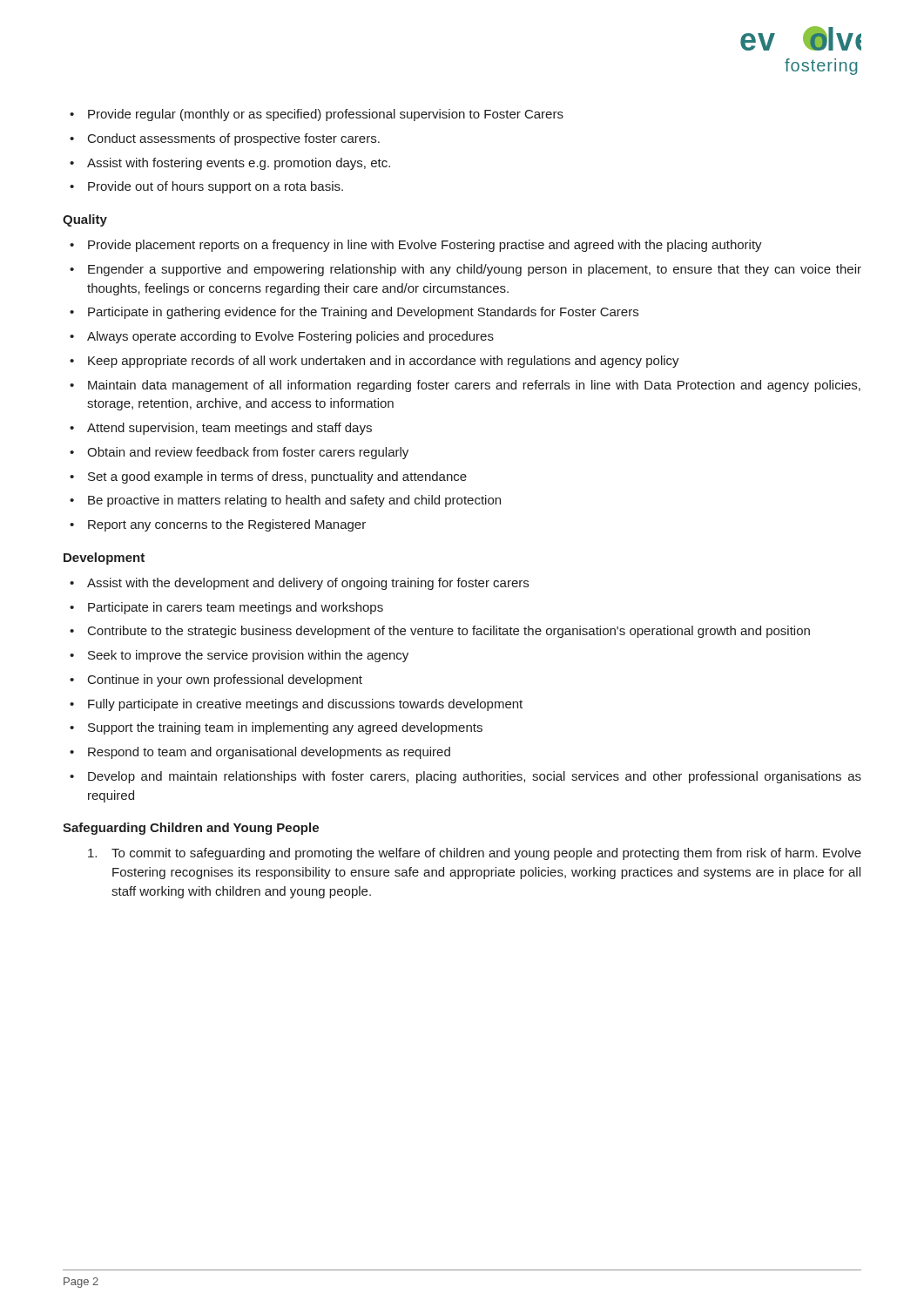Locate the list item with the text "Report any concerns to the Registered Manager"
This screenshot has width=924, height=1307.
227,524
